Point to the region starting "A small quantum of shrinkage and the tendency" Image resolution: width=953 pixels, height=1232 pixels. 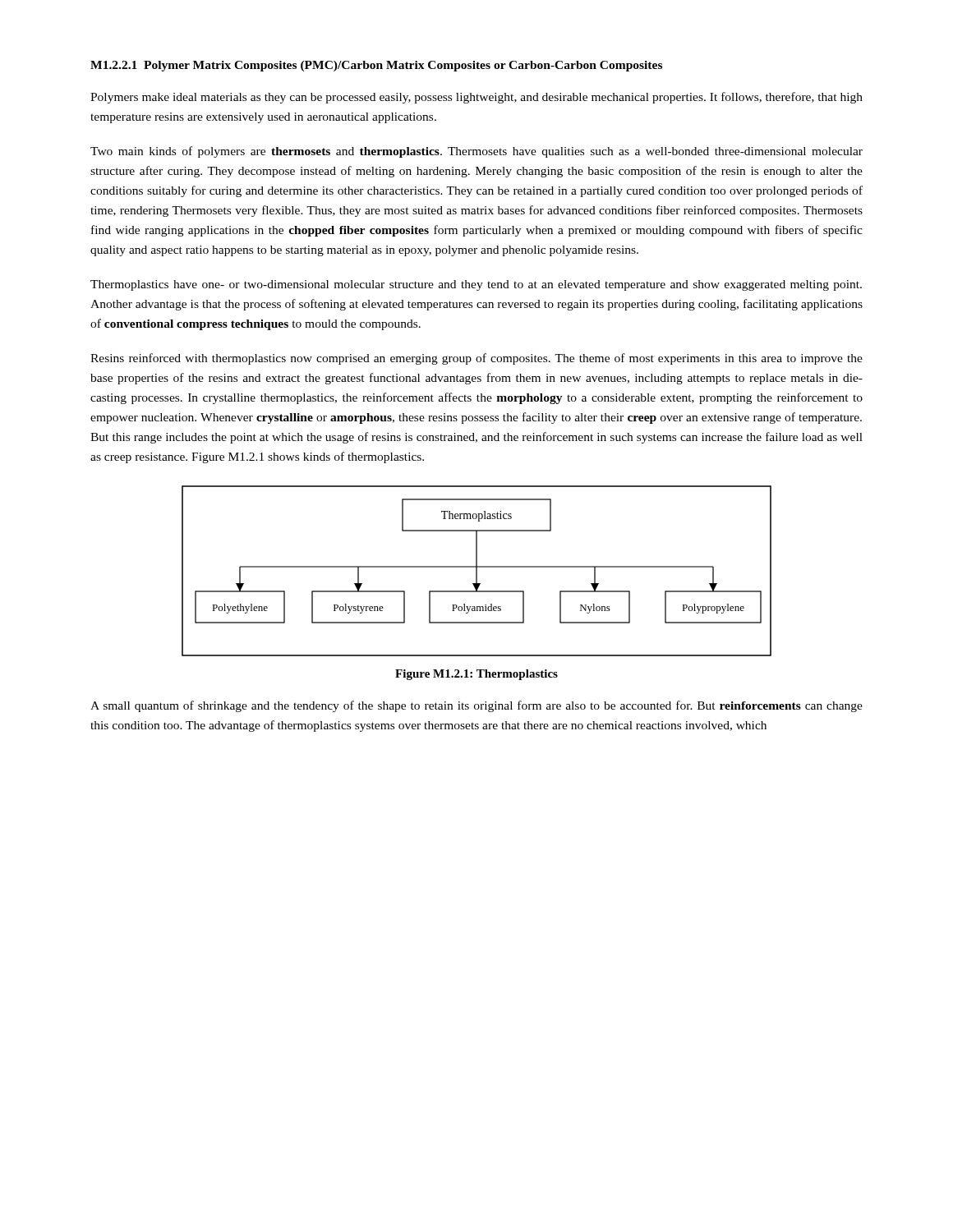(x=476, y=715)
